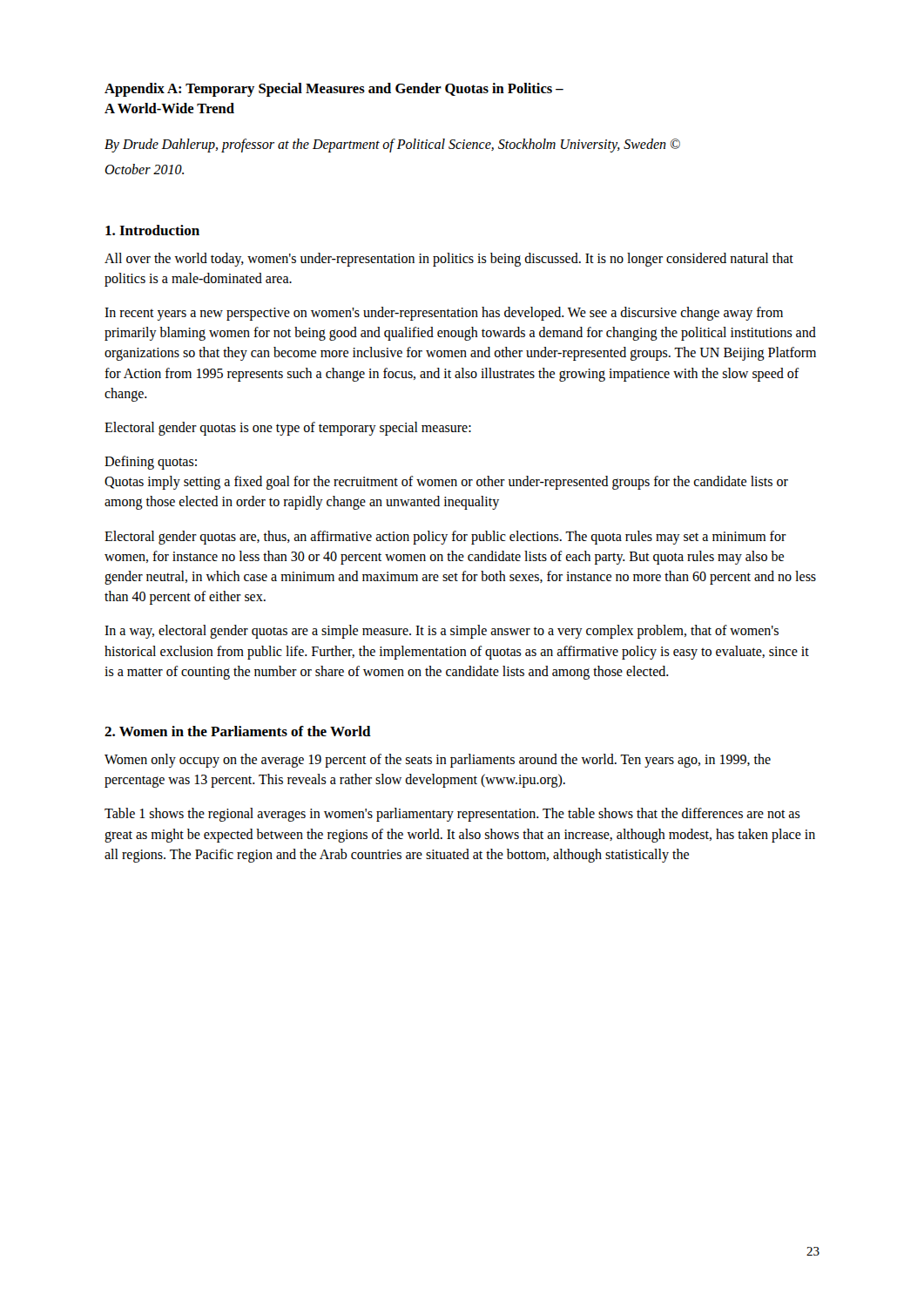Click the passage that begins "Electoral gender quotas are, thus, an affirmative action"
924x1307 pixels.
(x=460, y=566)
